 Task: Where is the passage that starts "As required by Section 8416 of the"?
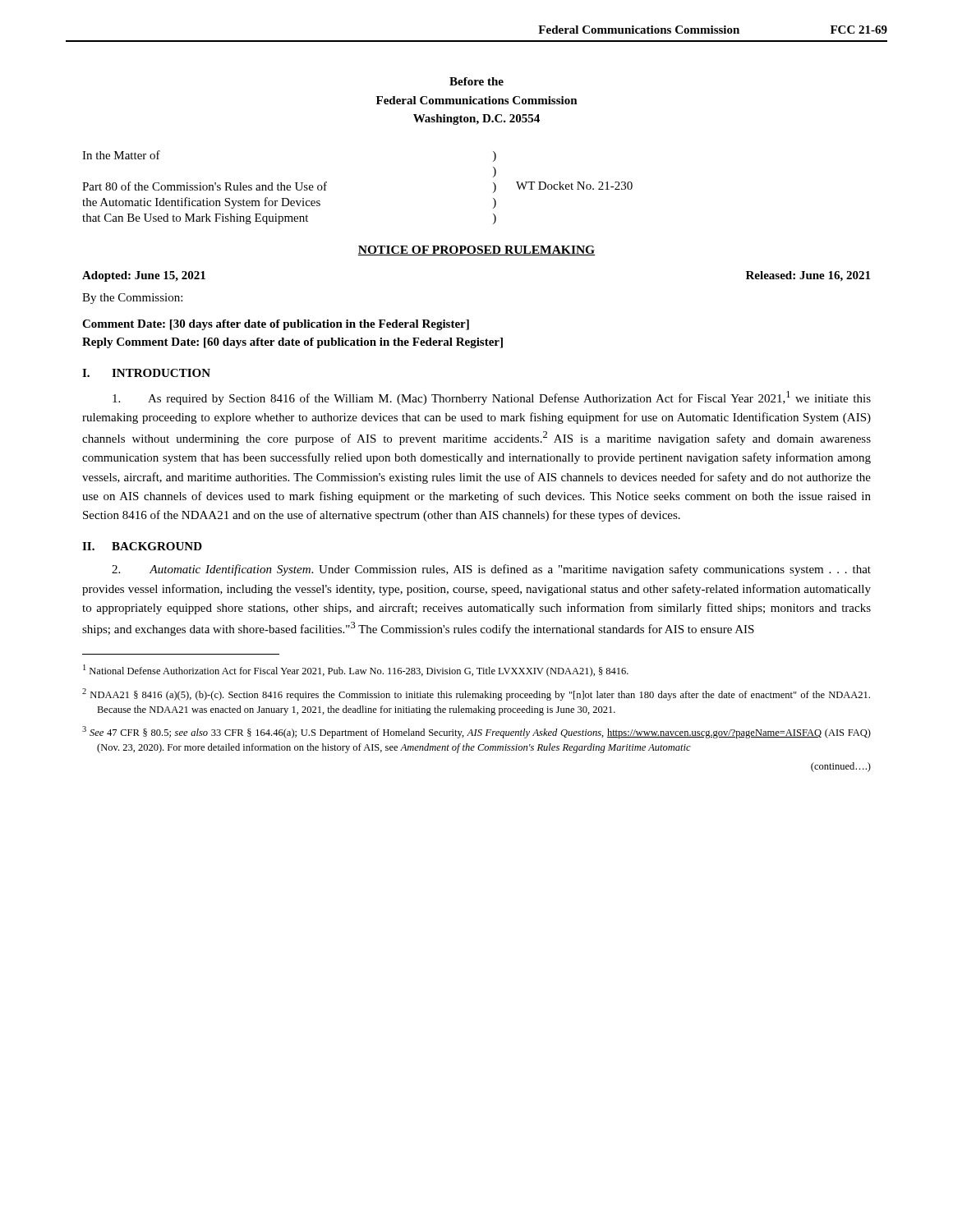tap(476, 455)
